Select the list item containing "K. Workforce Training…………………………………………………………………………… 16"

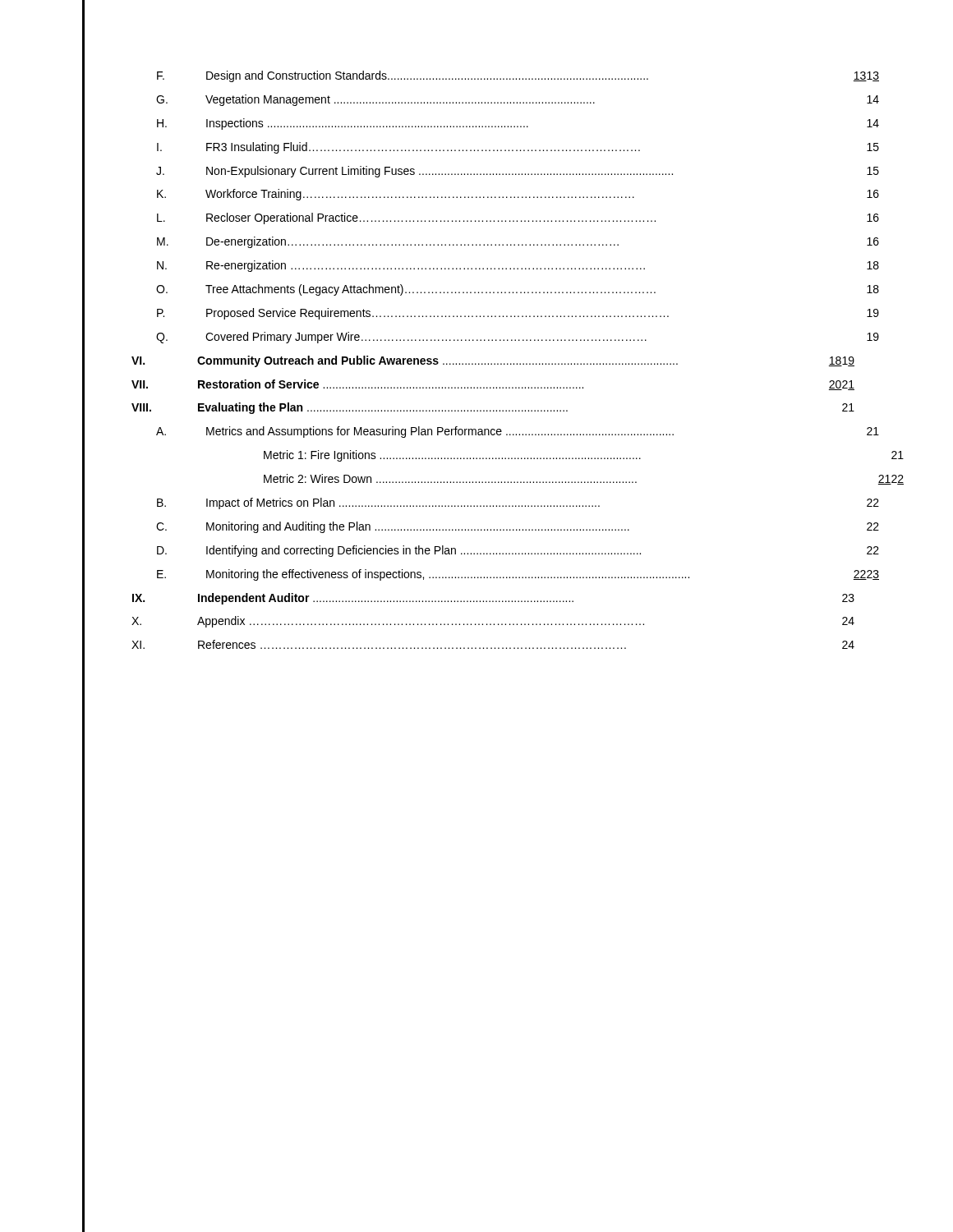(x=518, y=195)
